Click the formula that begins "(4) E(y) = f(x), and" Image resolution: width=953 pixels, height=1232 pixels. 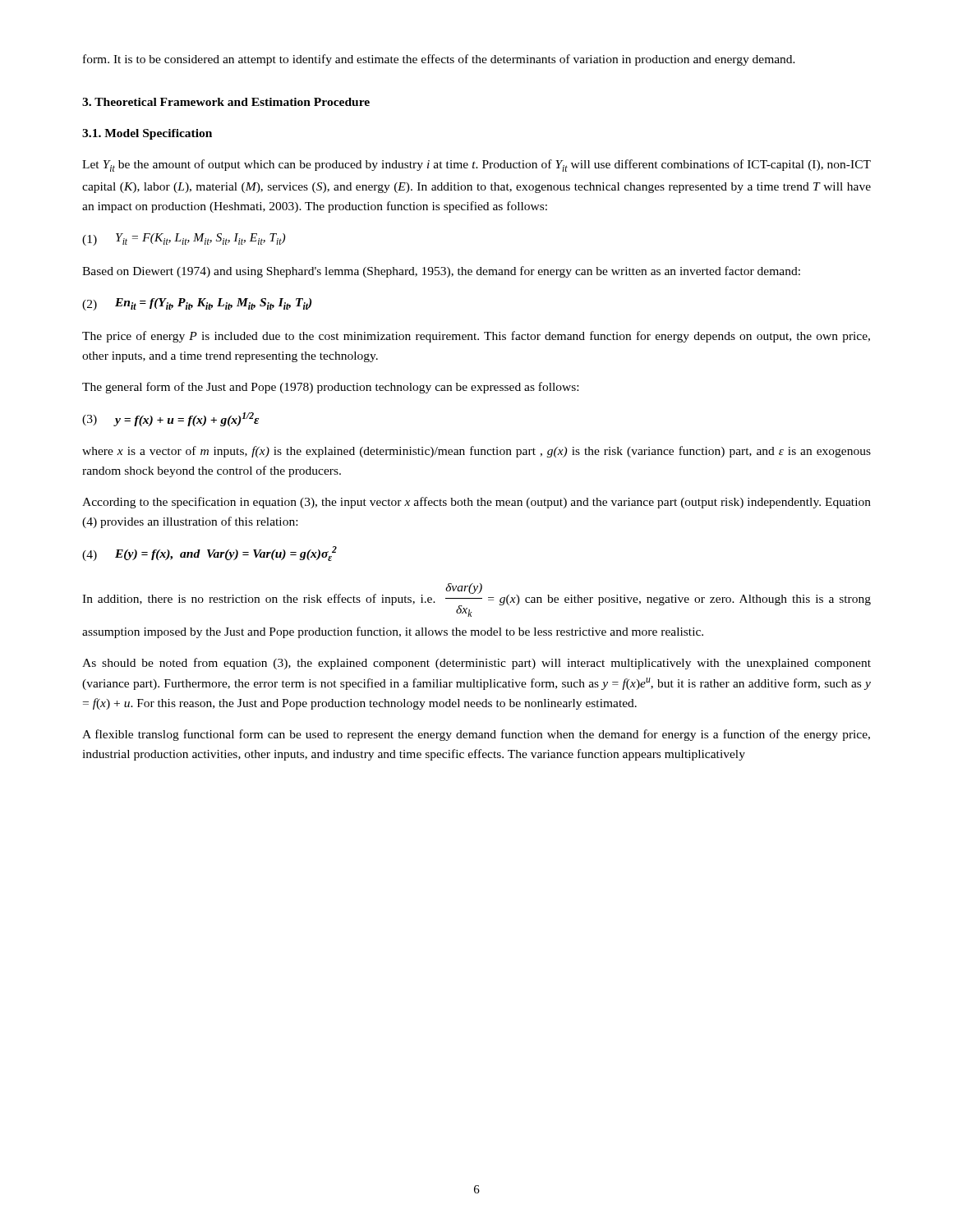[x=209, y=554]
